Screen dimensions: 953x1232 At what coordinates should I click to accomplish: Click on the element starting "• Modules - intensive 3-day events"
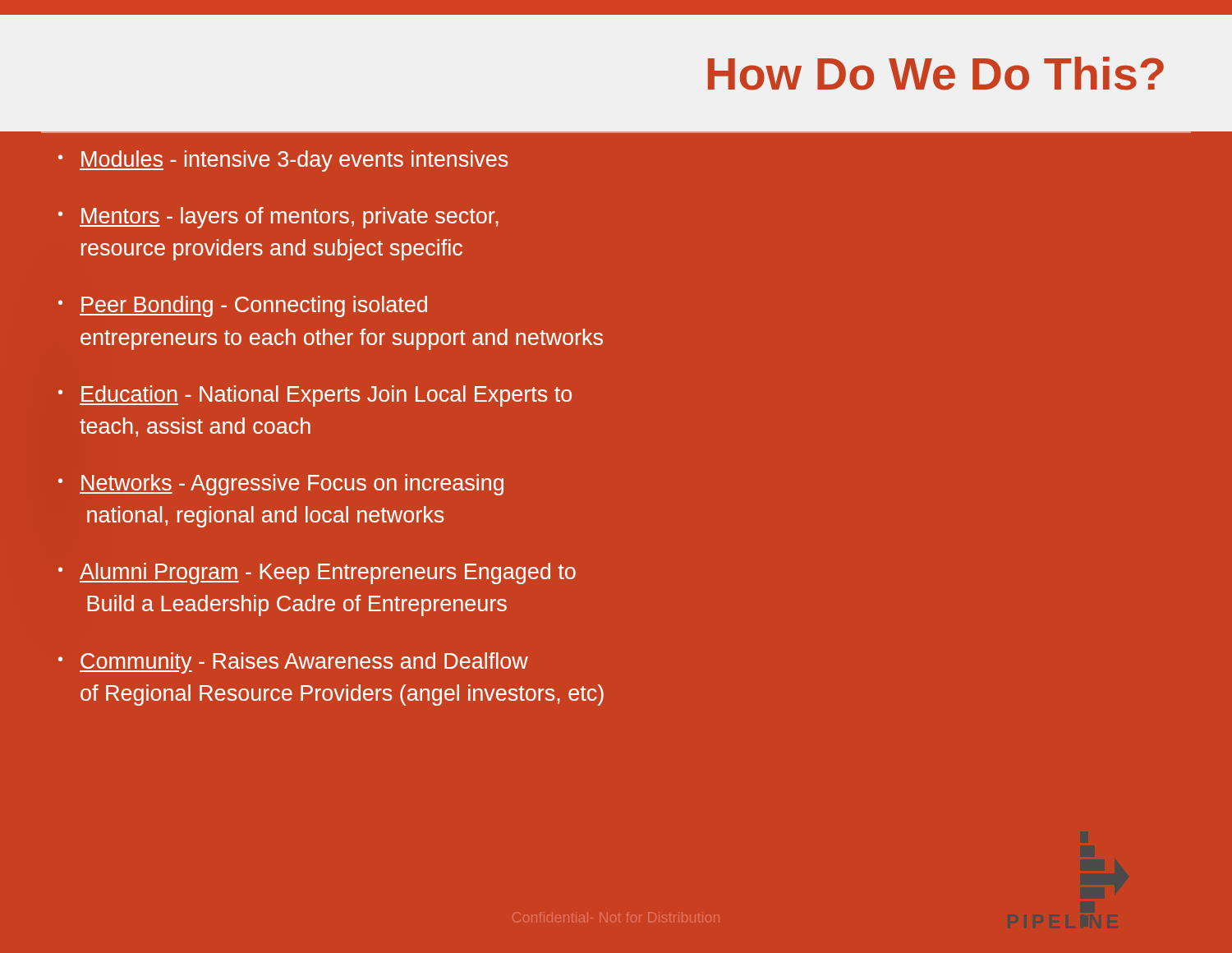point(283,160)
